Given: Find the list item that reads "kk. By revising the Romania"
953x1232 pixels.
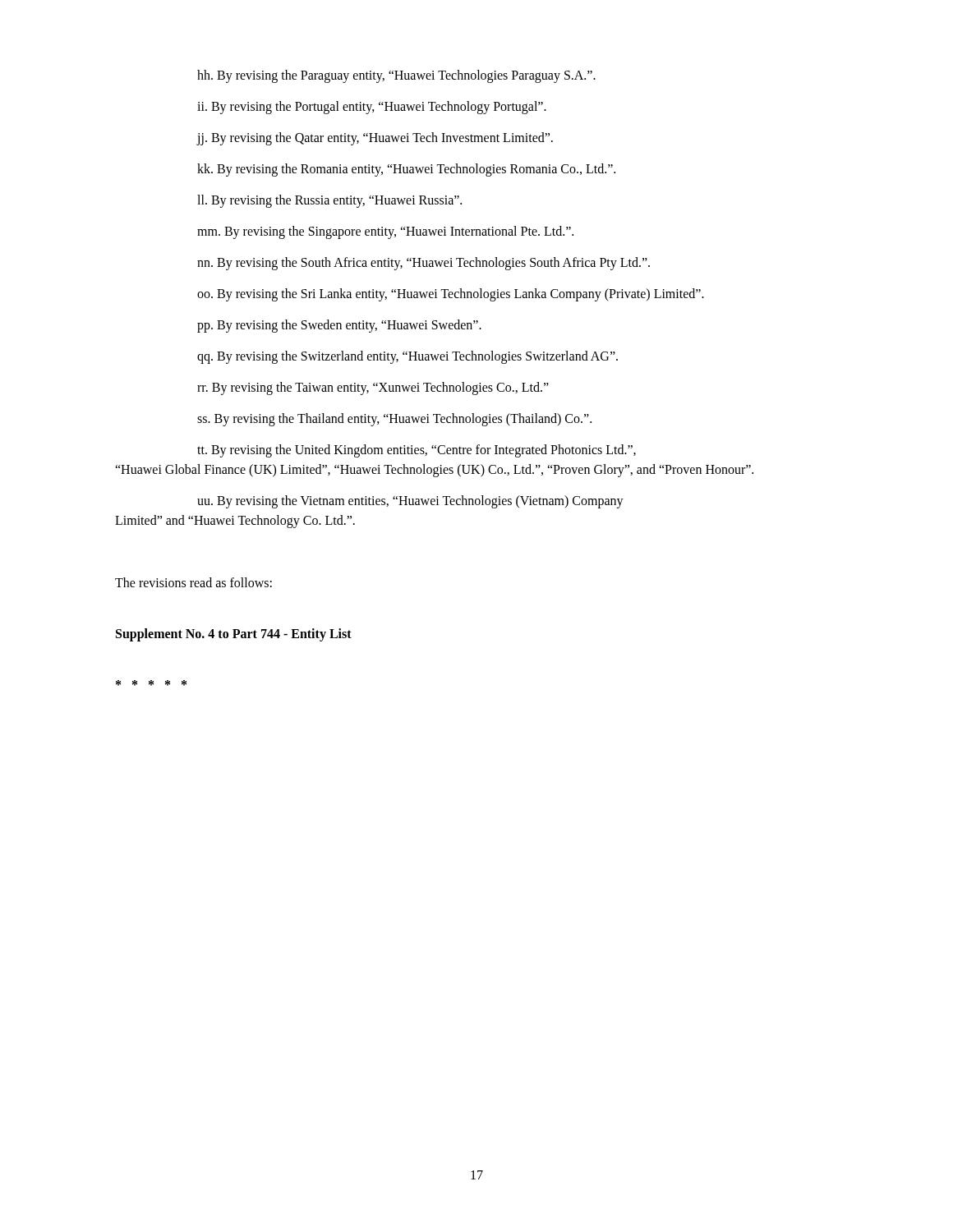Looking at the screenshot, I should (x=407, y=169).
